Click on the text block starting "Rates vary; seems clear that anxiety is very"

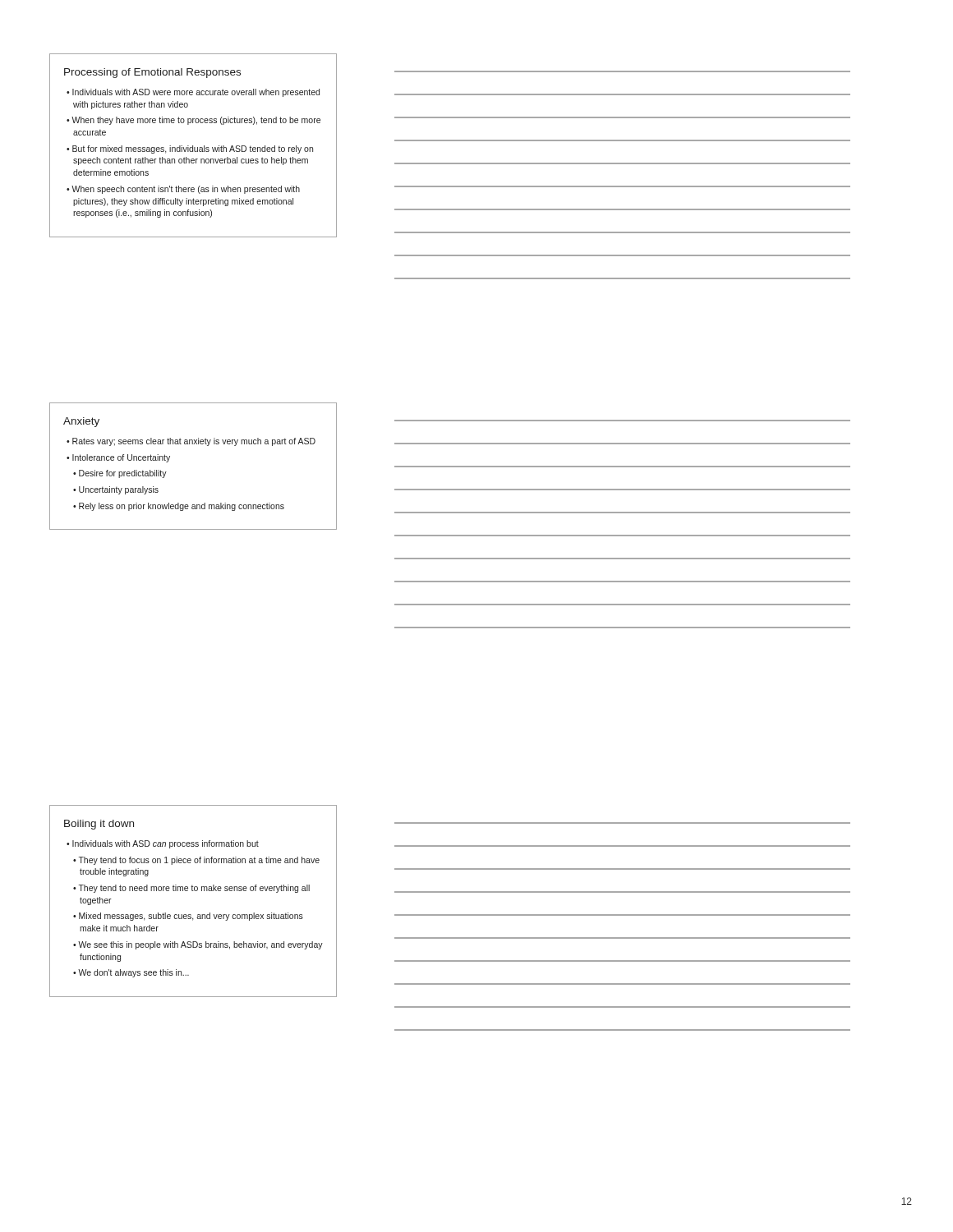194,441
